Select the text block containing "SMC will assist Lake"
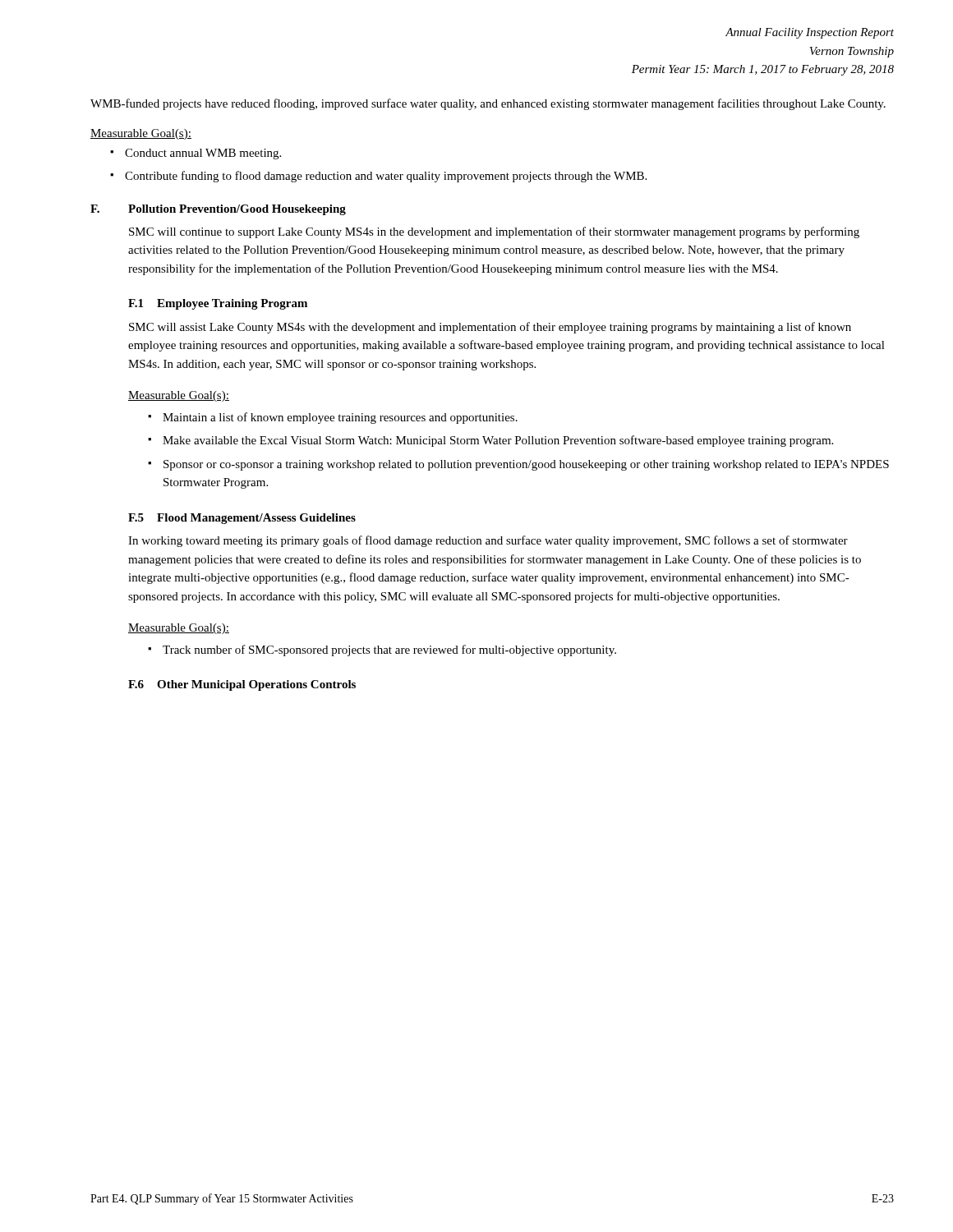 [x=506, y=345]
